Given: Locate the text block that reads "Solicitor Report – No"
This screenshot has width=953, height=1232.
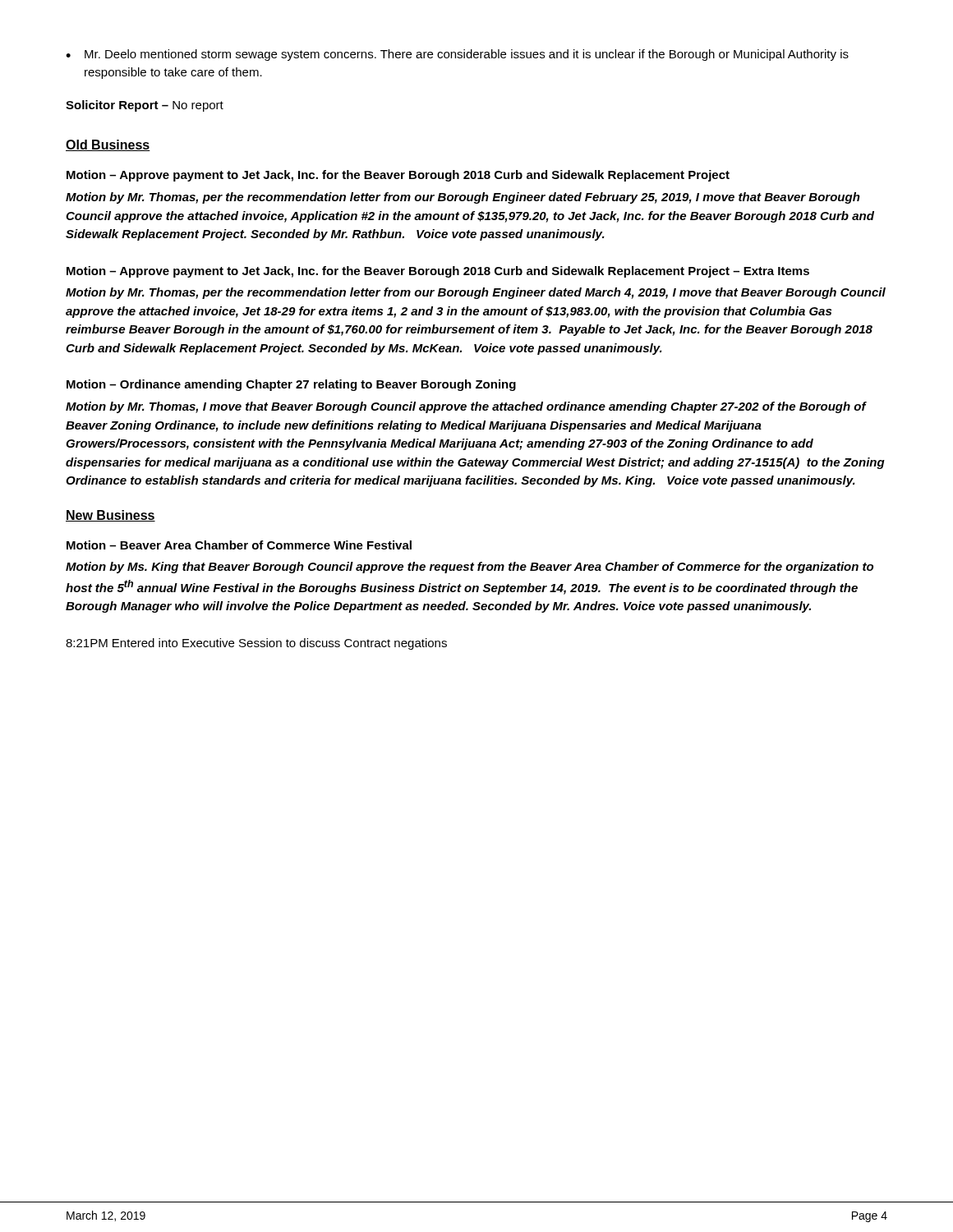Looking at the screenshot, I should (145, 104).
